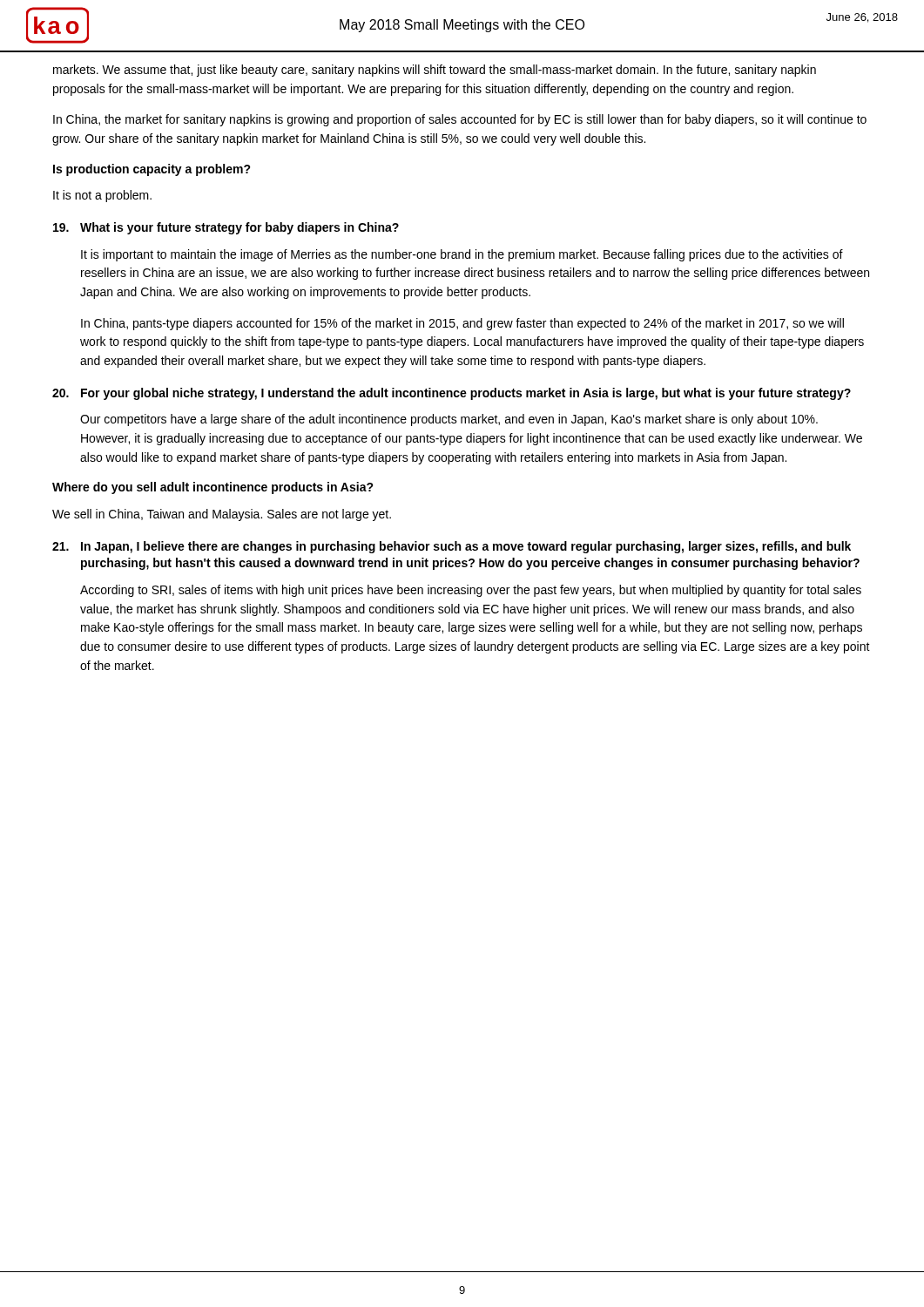Point to the section header beginning "Where do you sell adult incontinence products in"
The image size is (924, 1307).
pos(213,487)
